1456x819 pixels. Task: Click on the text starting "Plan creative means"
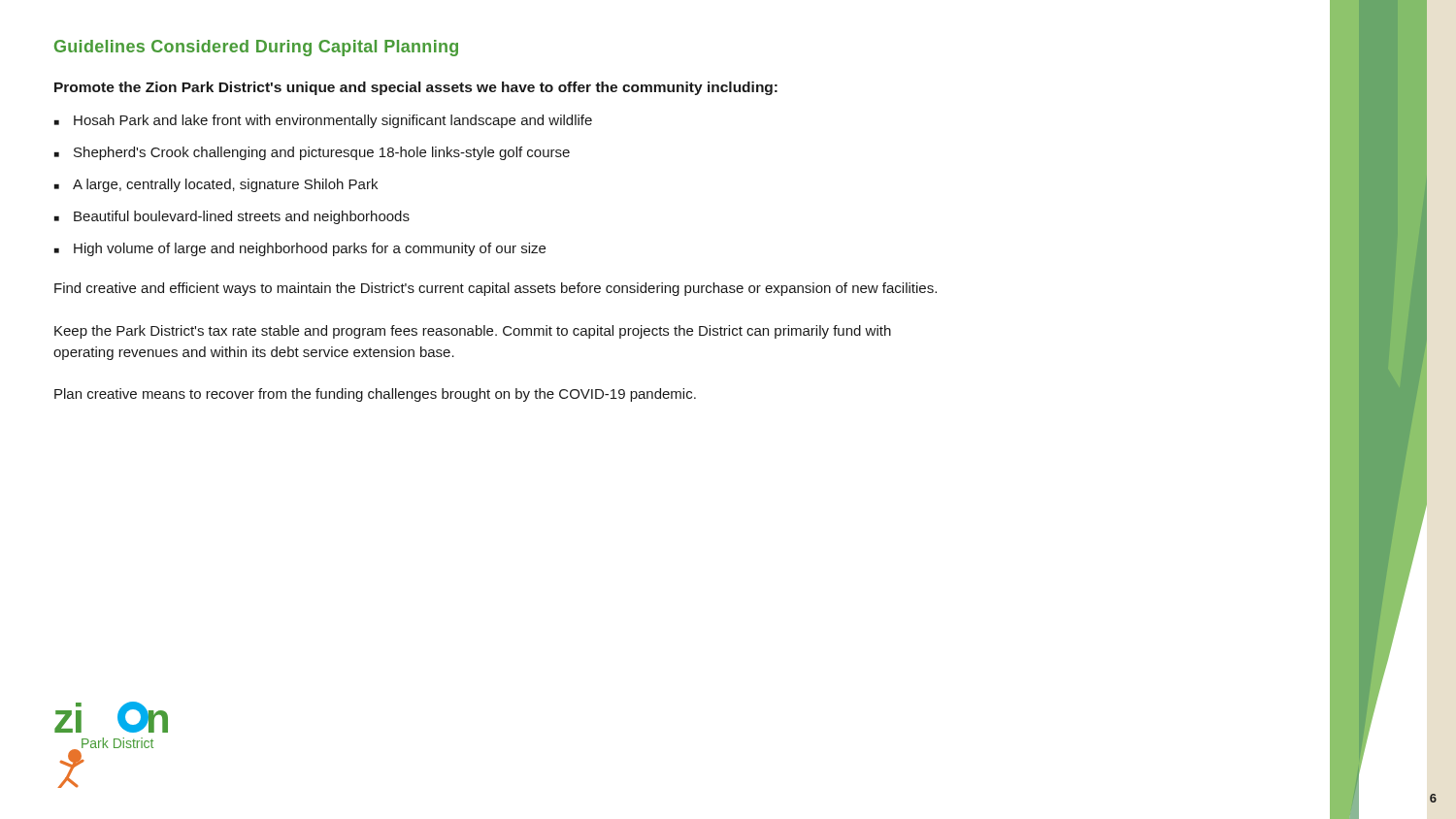tap(375, 394)
